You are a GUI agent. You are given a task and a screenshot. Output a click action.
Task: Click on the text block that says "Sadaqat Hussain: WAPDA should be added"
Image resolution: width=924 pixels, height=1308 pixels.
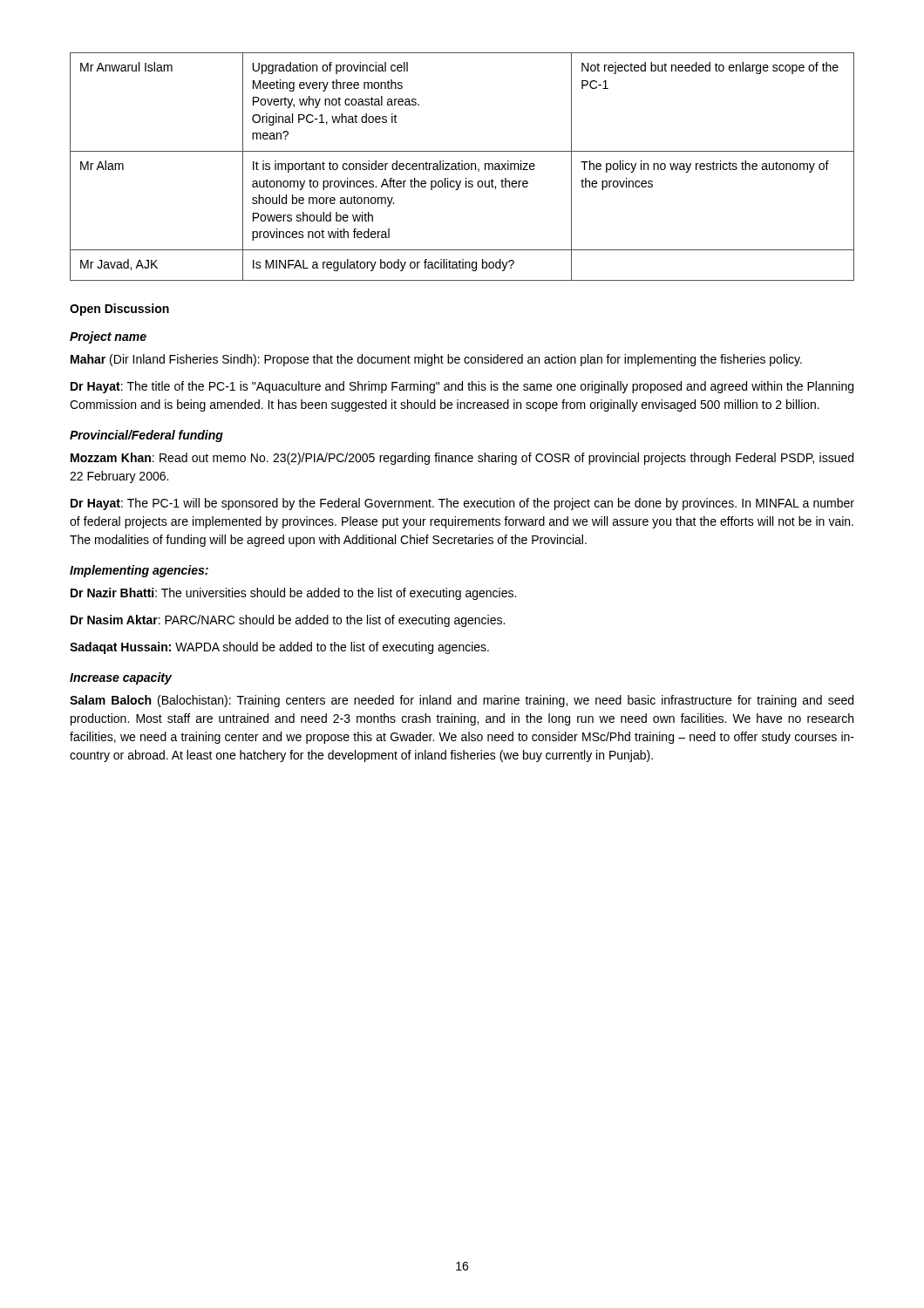[280, 647]
